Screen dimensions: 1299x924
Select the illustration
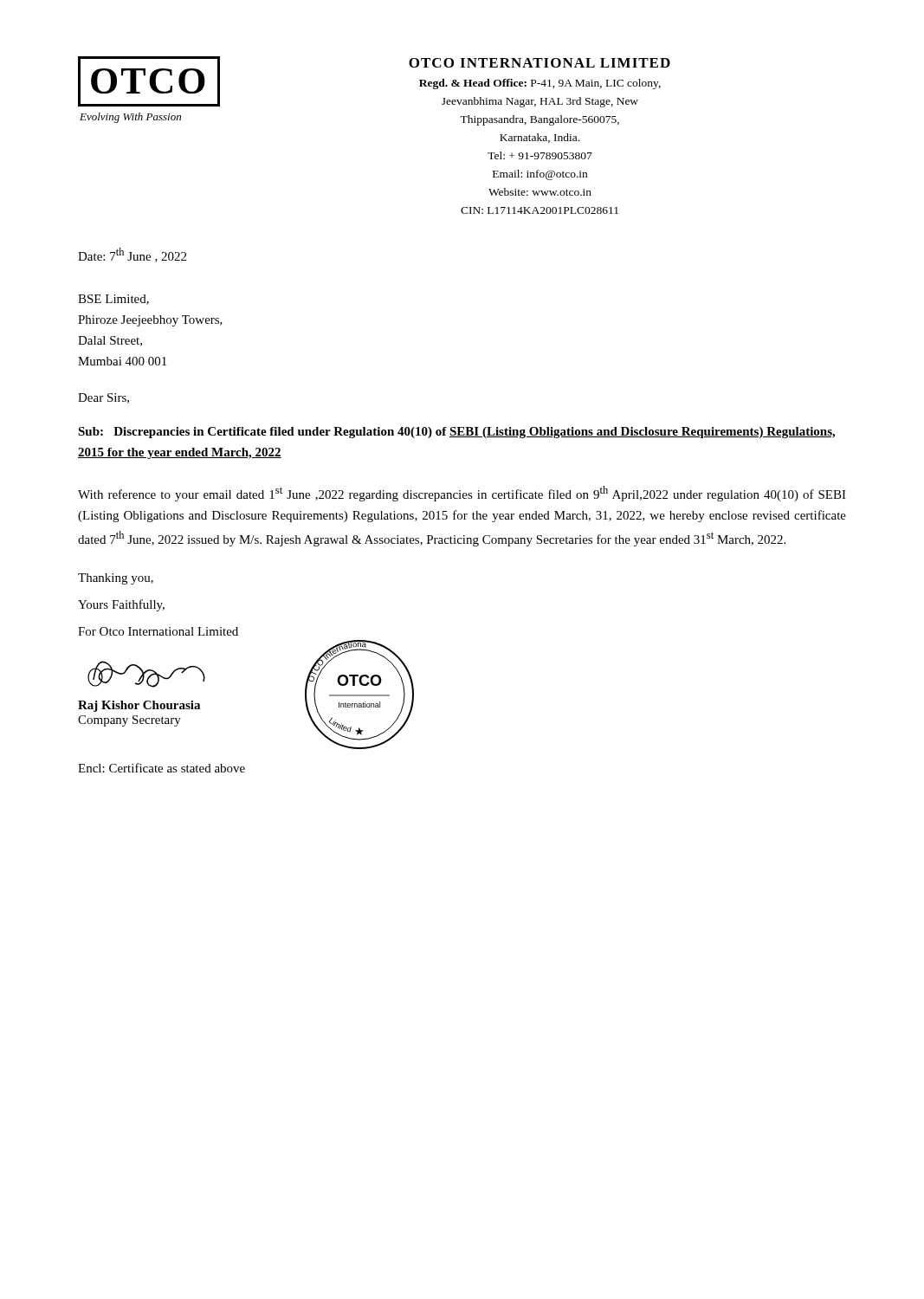(x=156, y=672)
